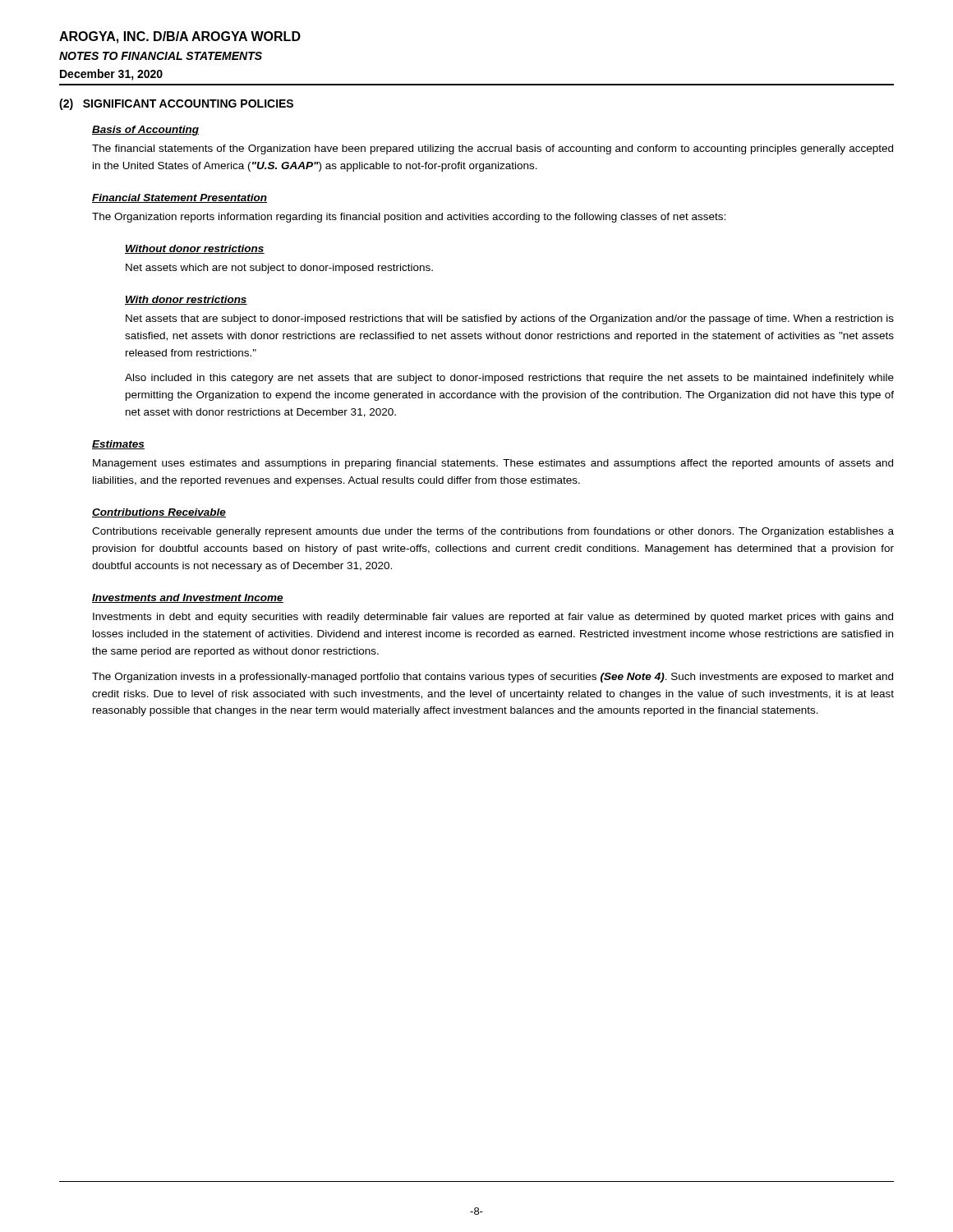Where does it say "(2) SIGNIFICANT ACCOUNTING POLICIES"?

(x=177, y=103)
